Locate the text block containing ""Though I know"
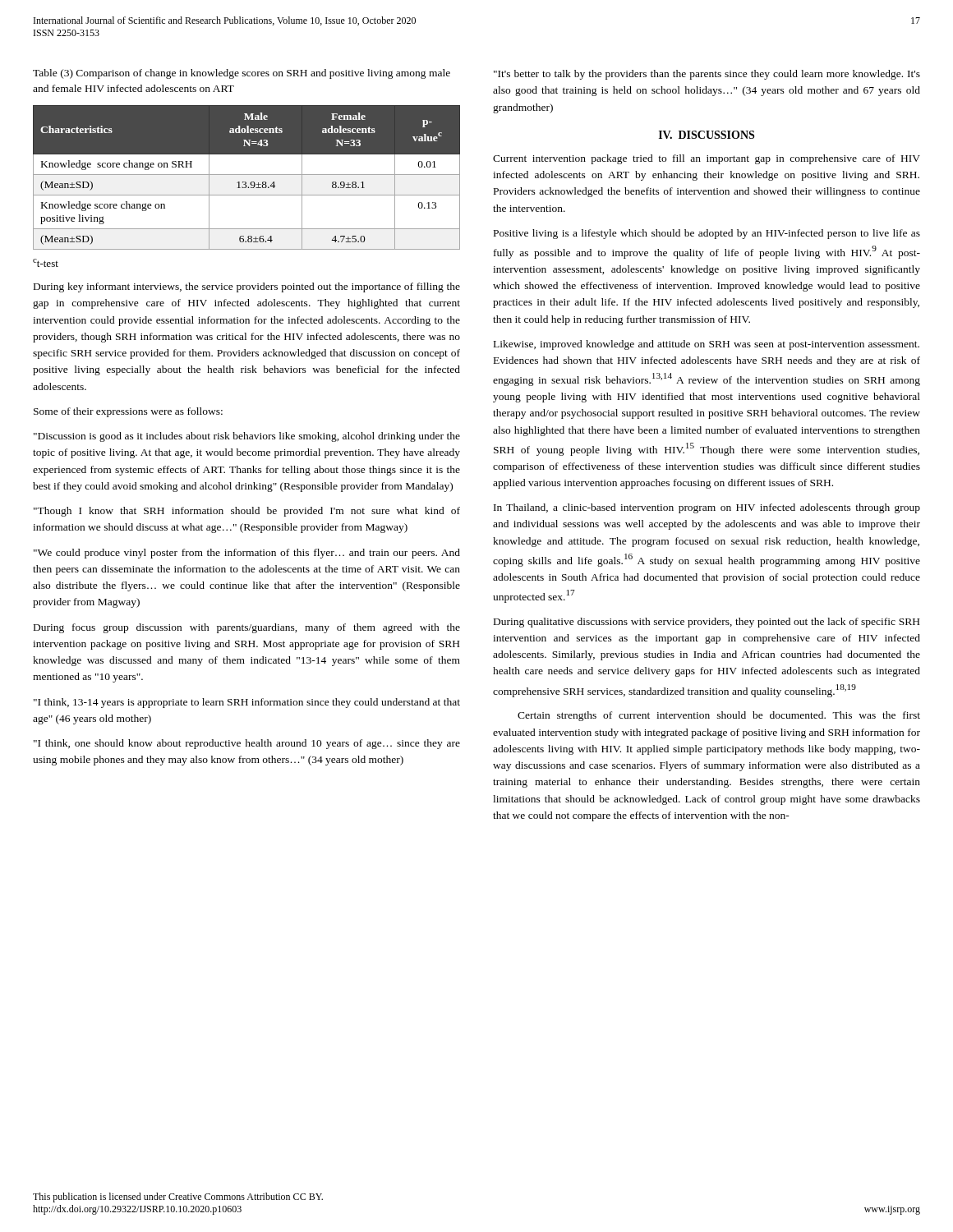The image size is (953, 1232). click(246, 519)
